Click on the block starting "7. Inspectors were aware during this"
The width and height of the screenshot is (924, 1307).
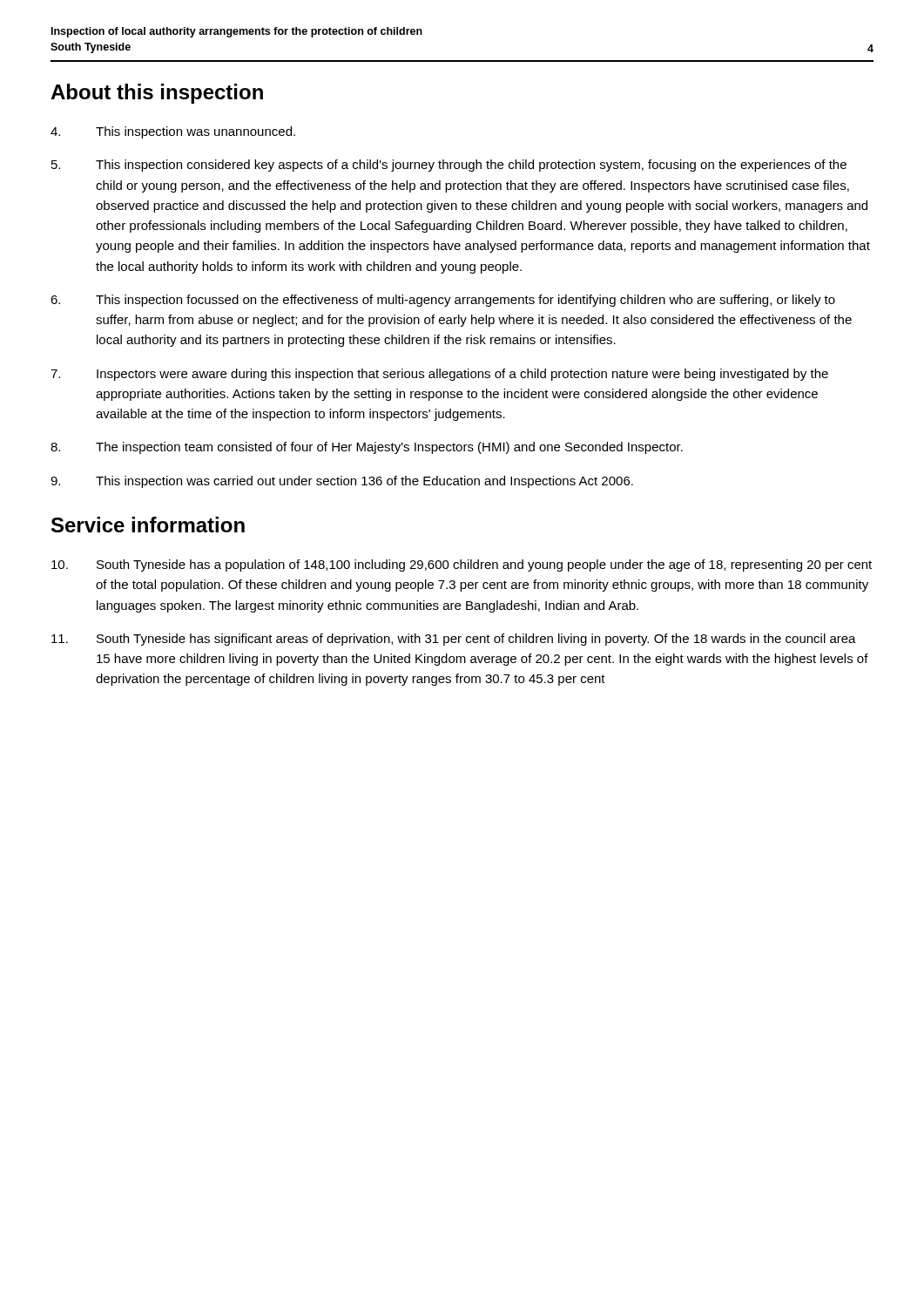462,393
